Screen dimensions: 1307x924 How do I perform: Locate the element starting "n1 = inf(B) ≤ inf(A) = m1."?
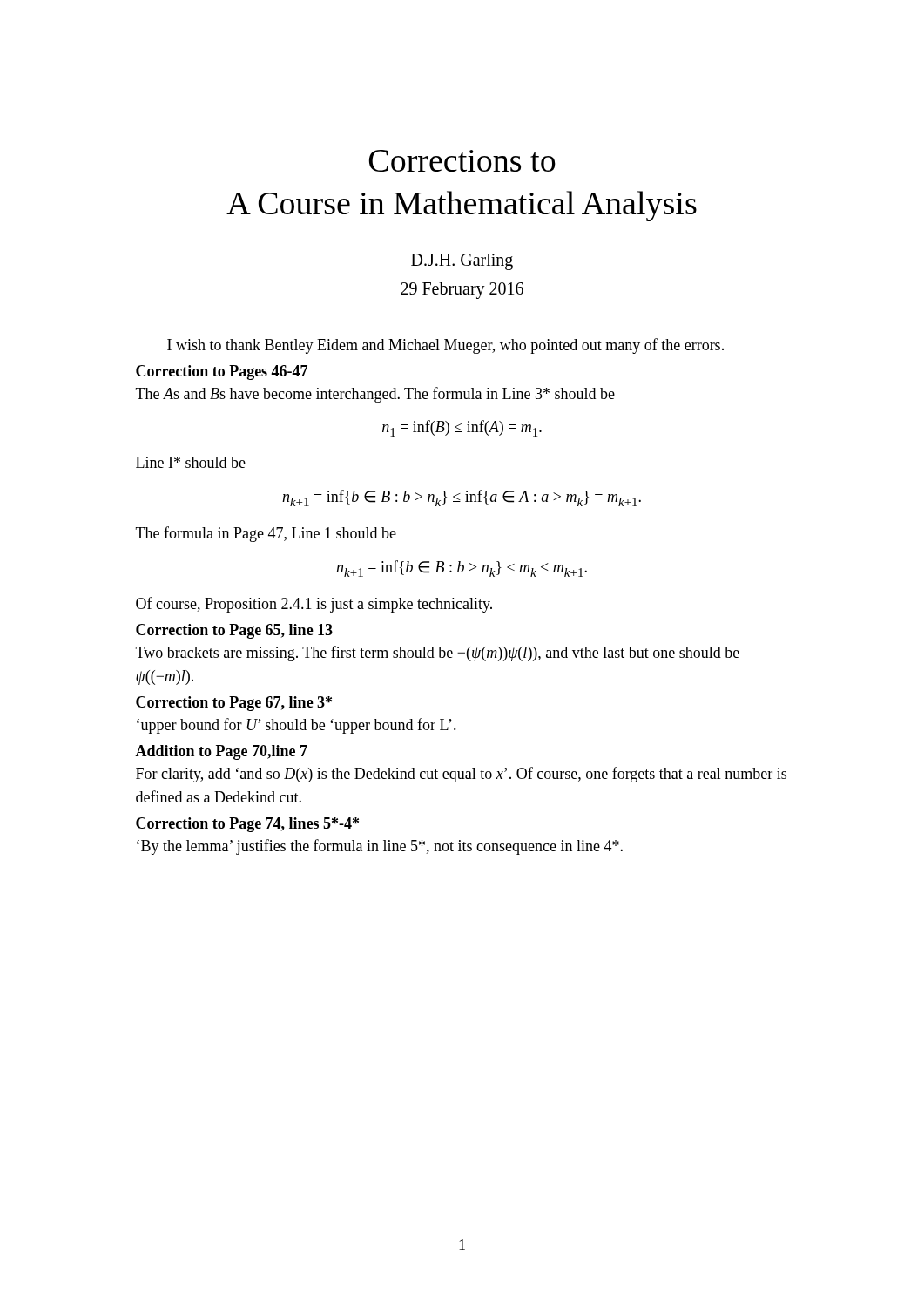[x=462, y=428]
